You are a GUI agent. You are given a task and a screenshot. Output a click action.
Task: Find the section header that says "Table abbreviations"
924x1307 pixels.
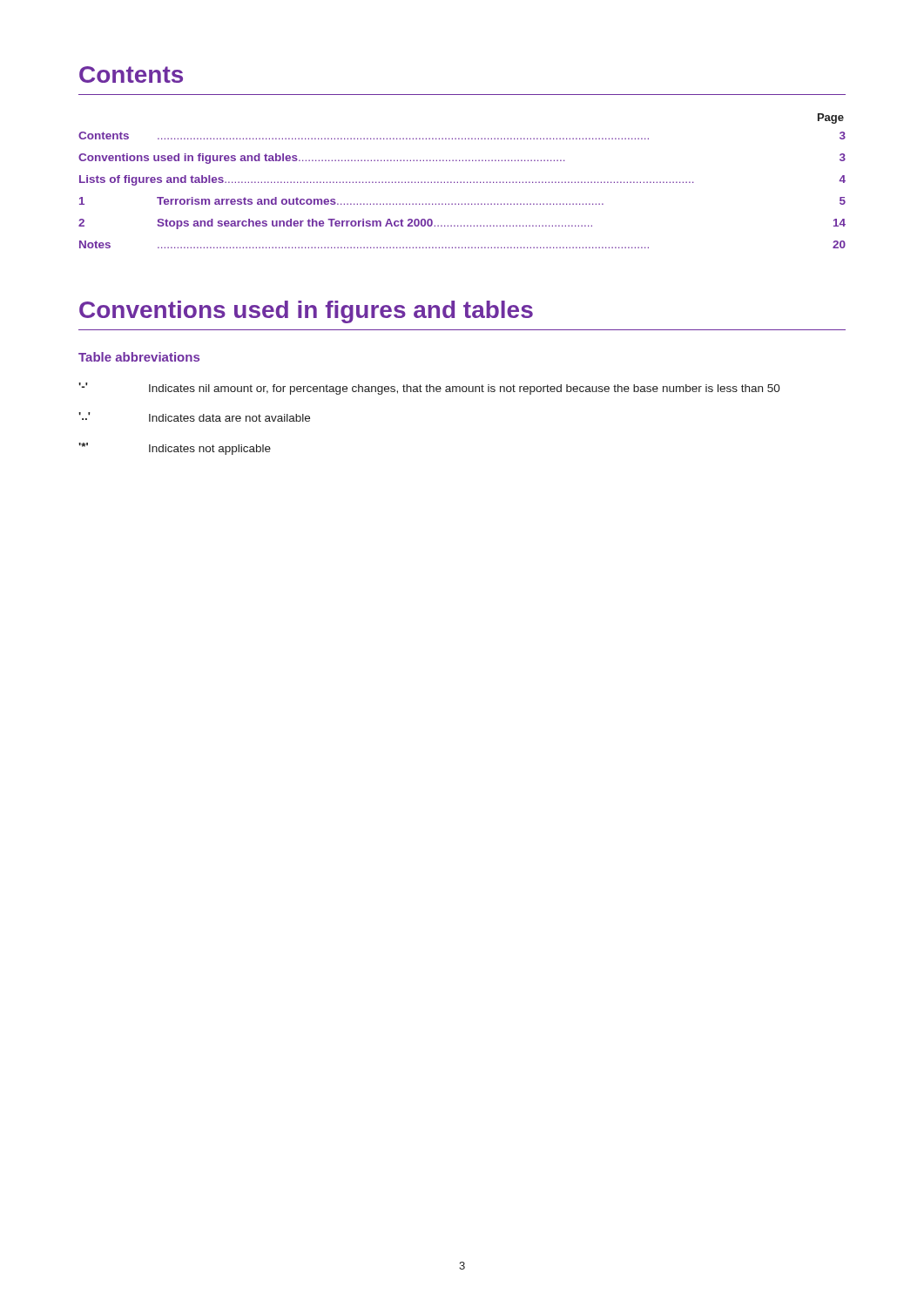[x=139, y=357]
